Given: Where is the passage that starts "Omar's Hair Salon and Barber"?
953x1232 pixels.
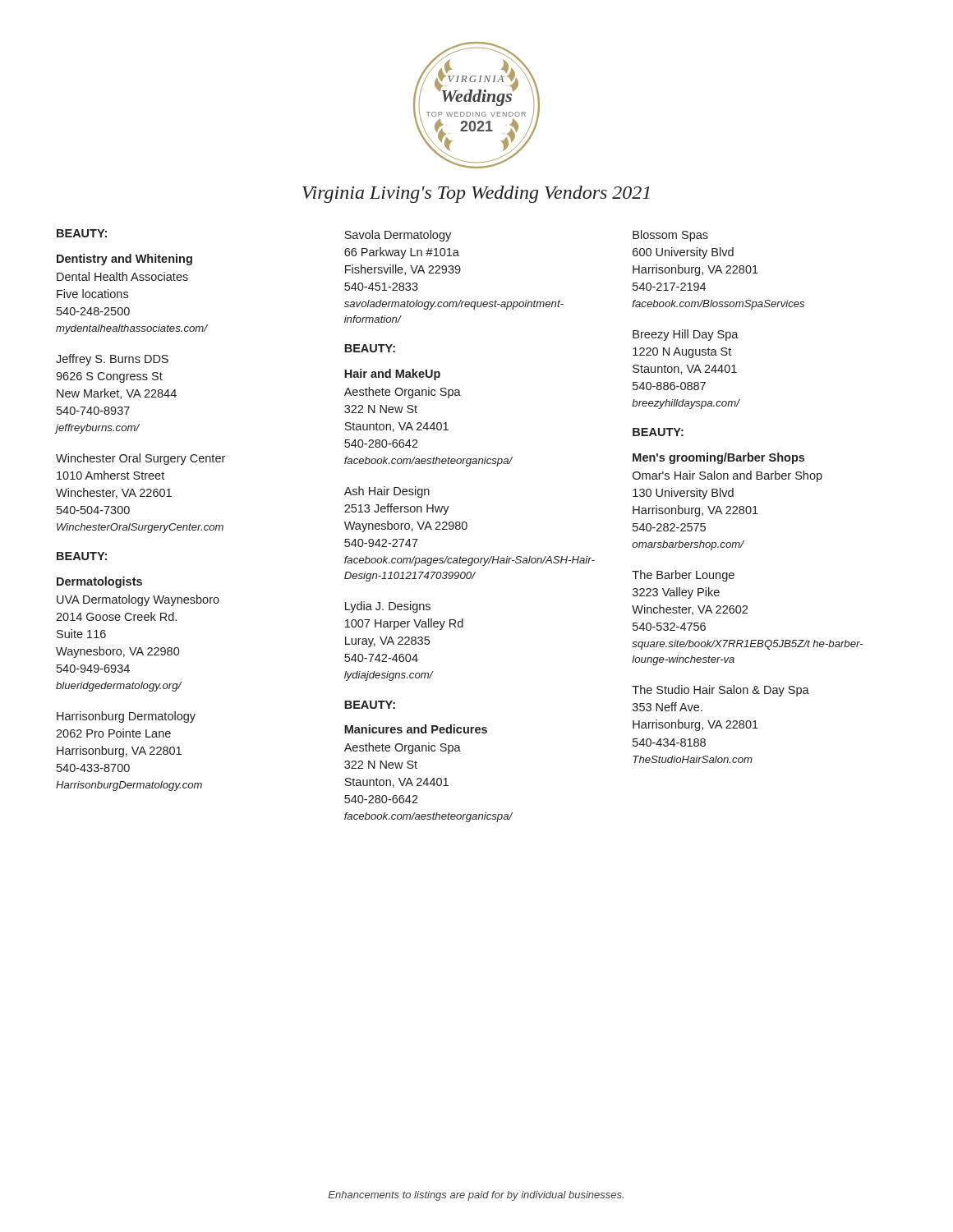Looking at the screenshot, I should [765, 510].
